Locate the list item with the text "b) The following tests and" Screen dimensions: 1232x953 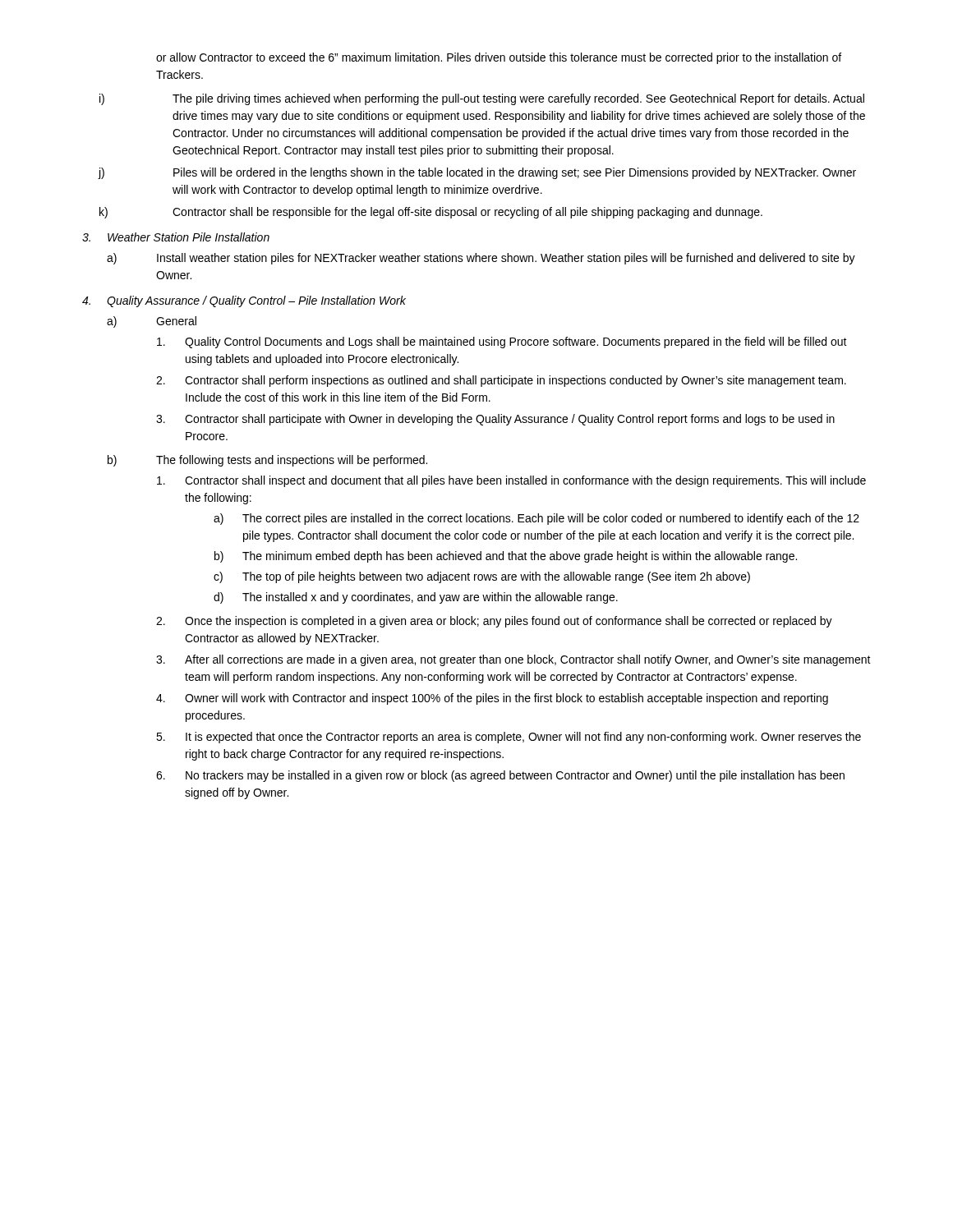pos(267,461)
